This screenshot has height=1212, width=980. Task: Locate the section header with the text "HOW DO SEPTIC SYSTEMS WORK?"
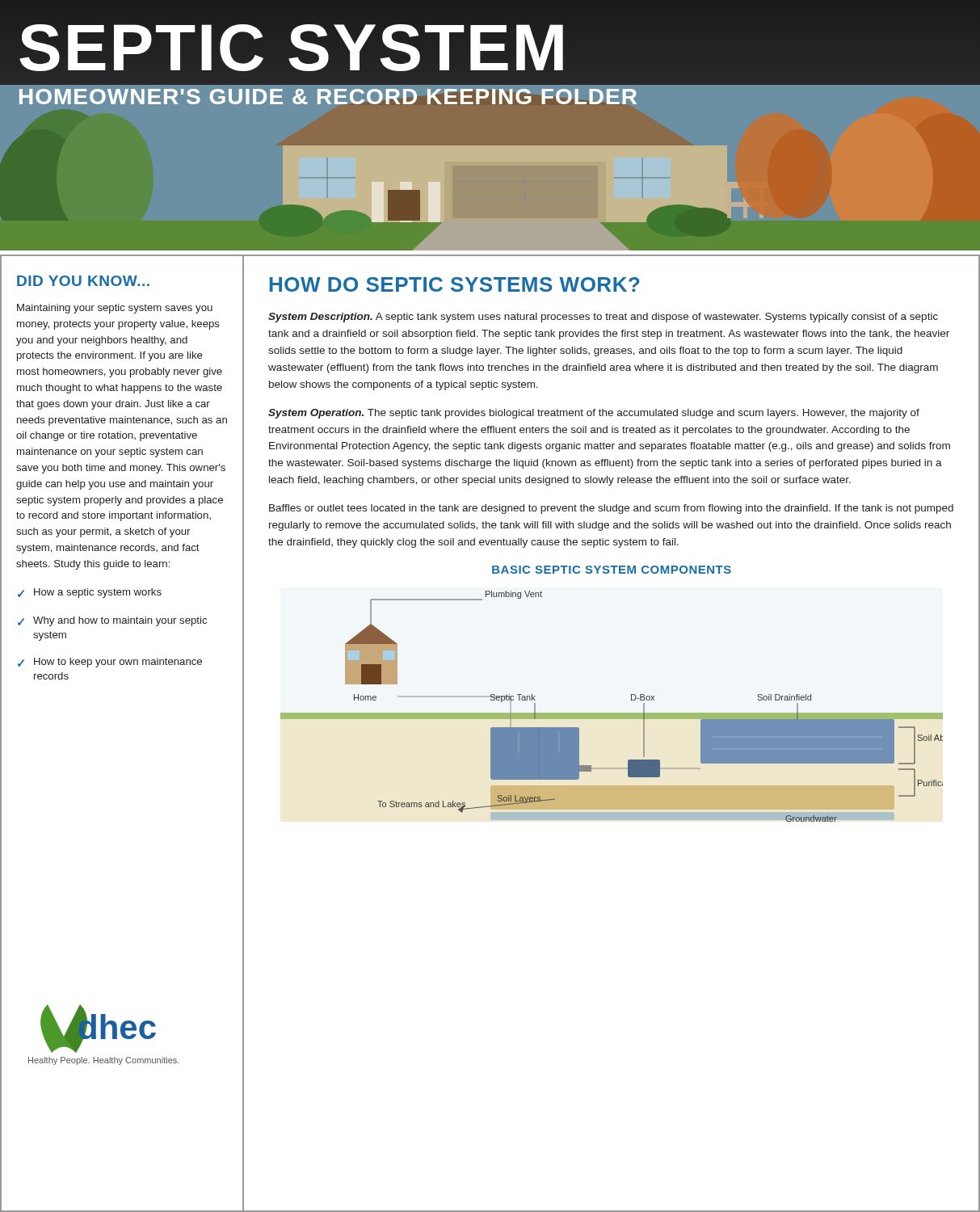tap(455, 284)
